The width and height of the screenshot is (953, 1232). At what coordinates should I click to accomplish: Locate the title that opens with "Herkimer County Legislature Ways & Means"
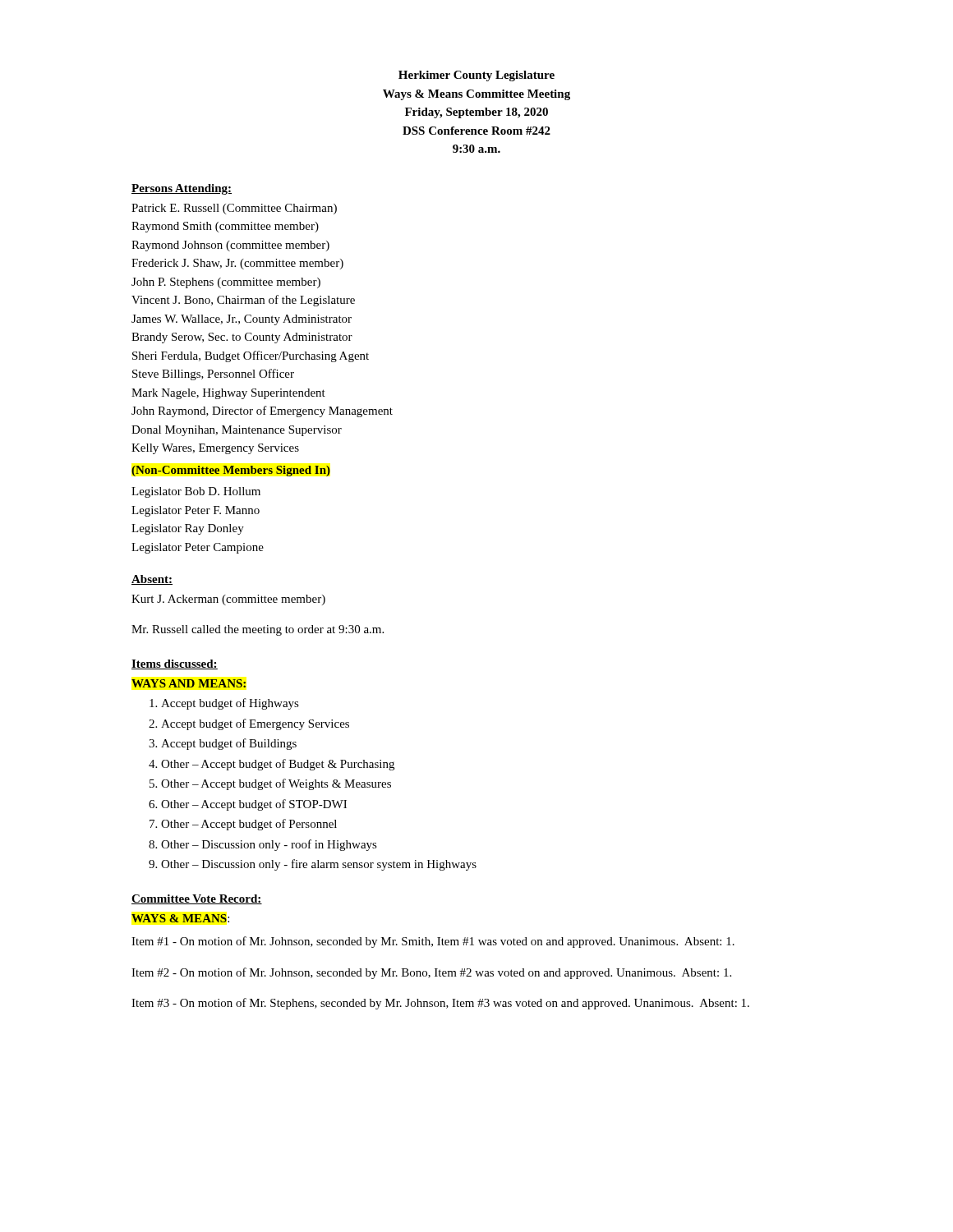click(x=476, y=112)
